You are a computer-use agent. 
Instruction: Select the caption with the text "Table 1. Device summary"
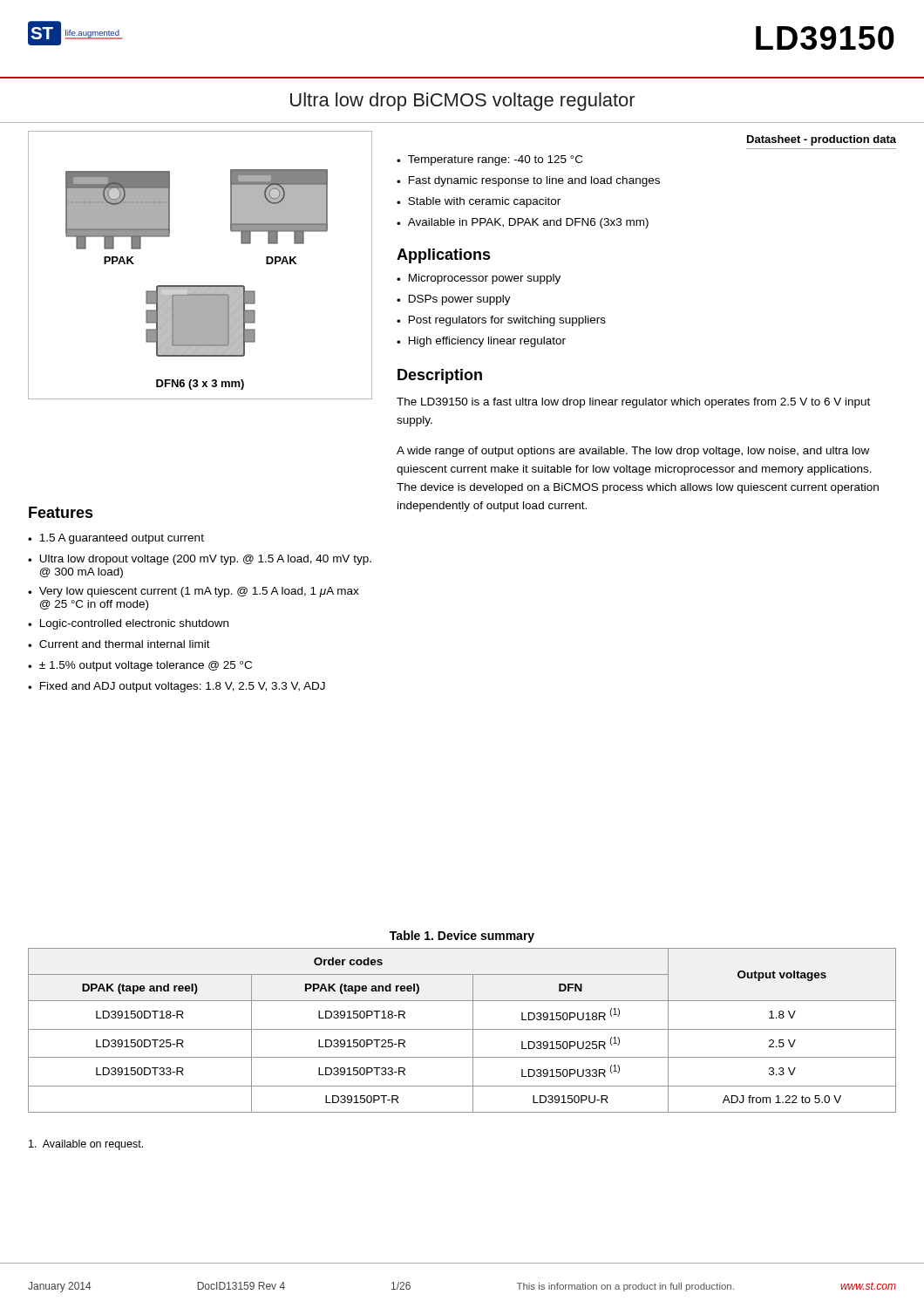(462, 936)
